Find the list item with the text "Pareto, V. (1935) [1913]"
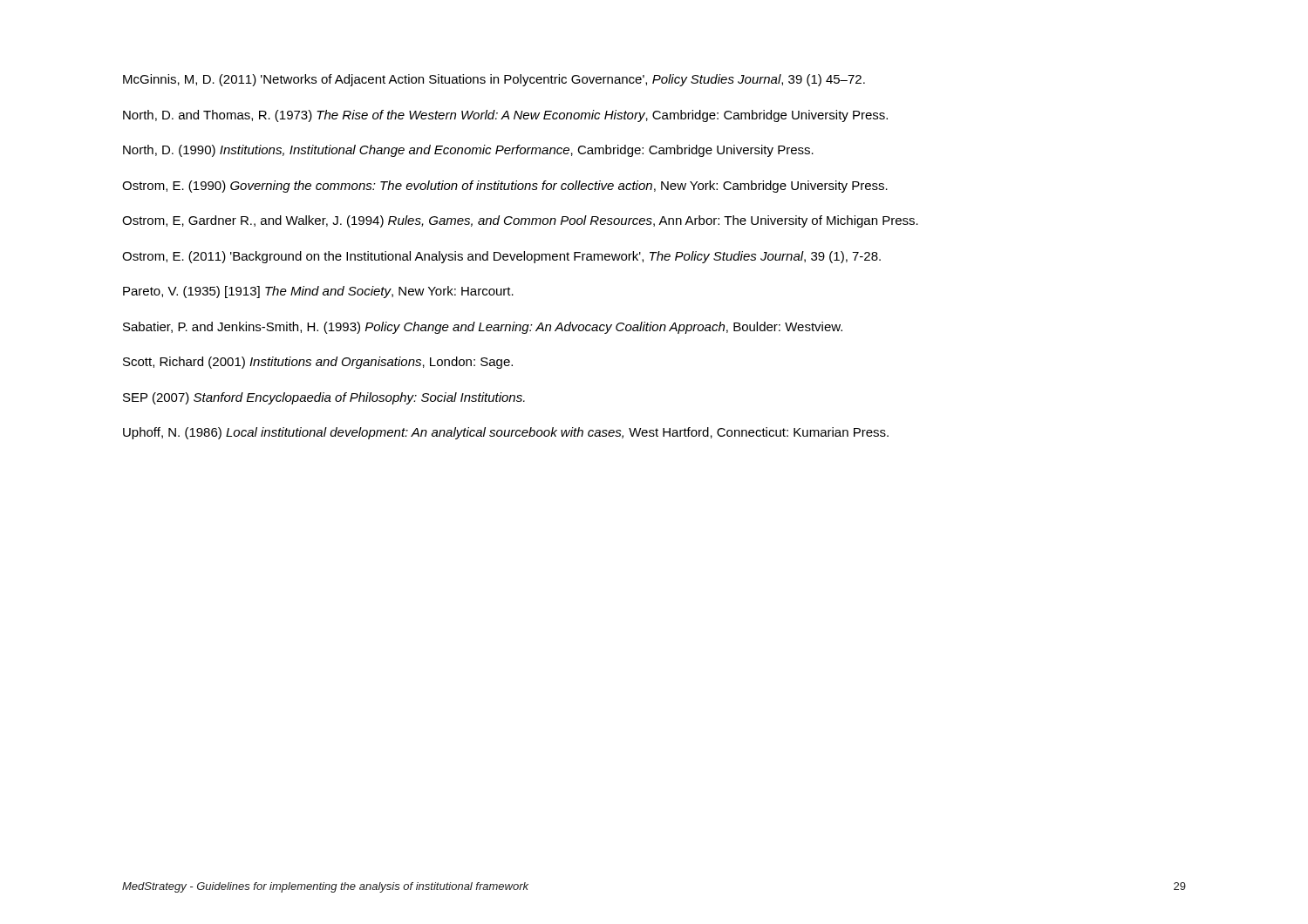This screenshot has height=924, width=1308. pyautogui.click(x=318, y=291)
